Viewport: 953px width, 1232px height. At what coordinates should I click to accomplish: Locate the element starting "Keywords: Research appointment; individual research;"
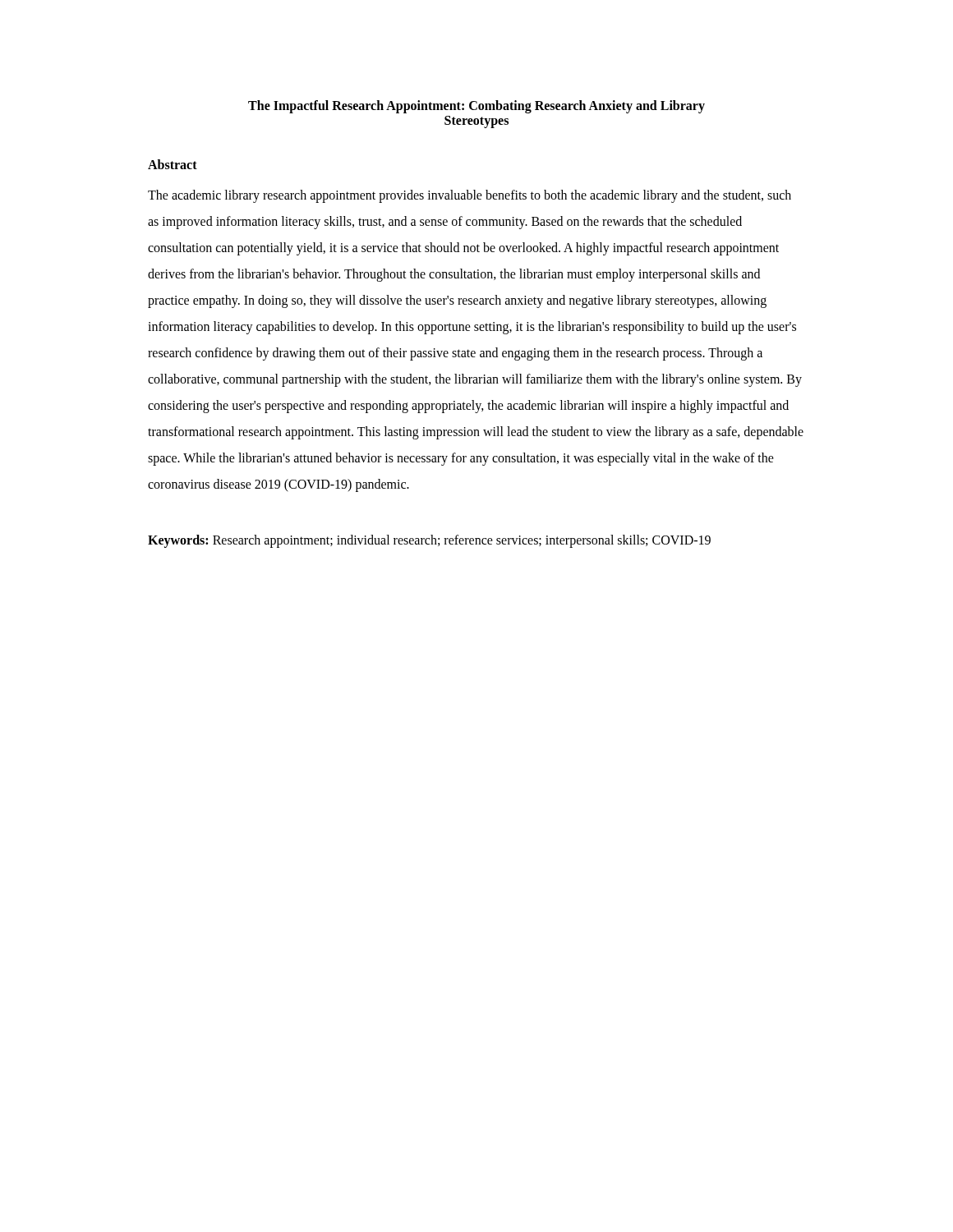(430, 540)
